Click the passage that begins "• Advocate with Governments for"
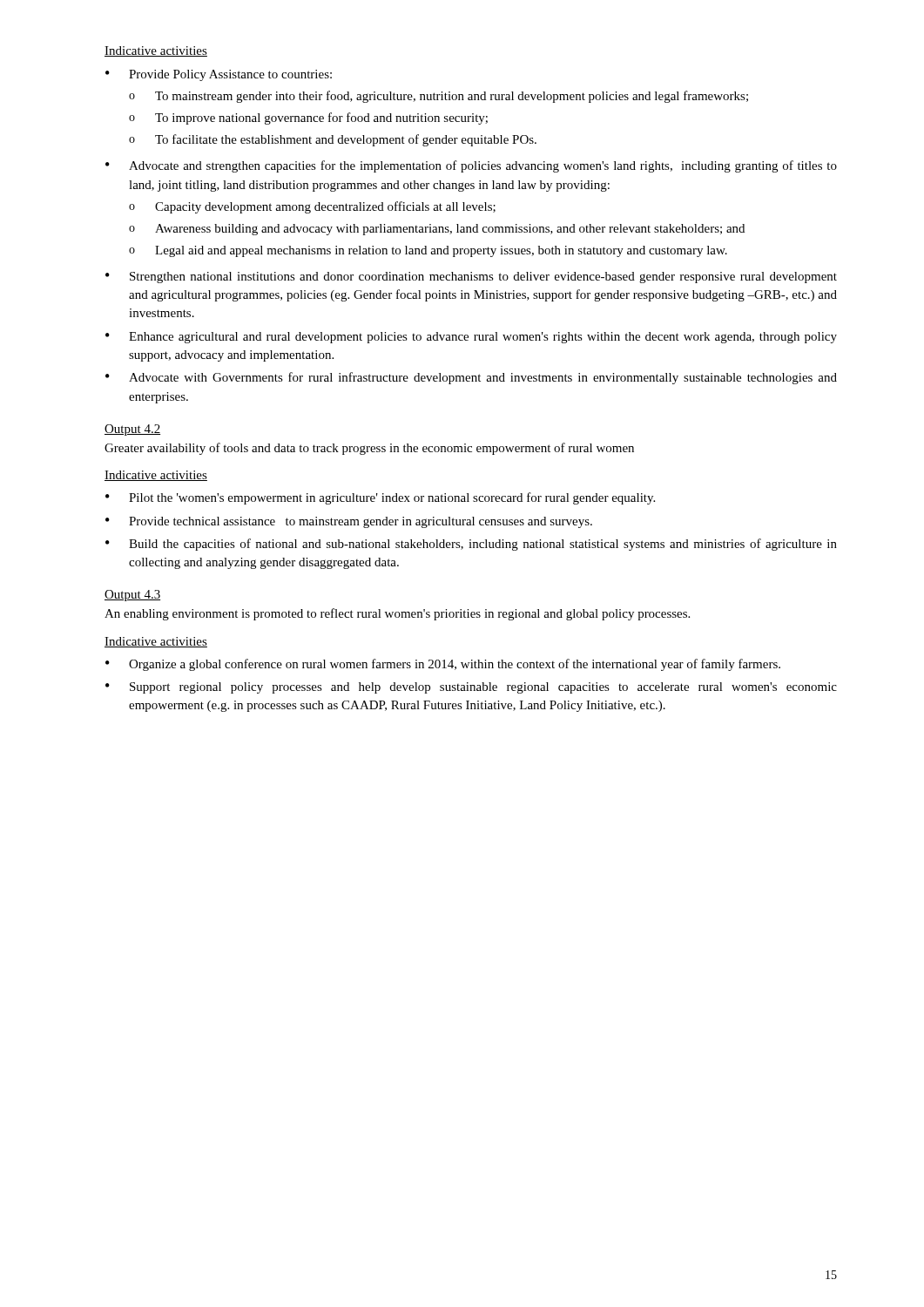This screenshot has width=924, height=1307. 471,387
